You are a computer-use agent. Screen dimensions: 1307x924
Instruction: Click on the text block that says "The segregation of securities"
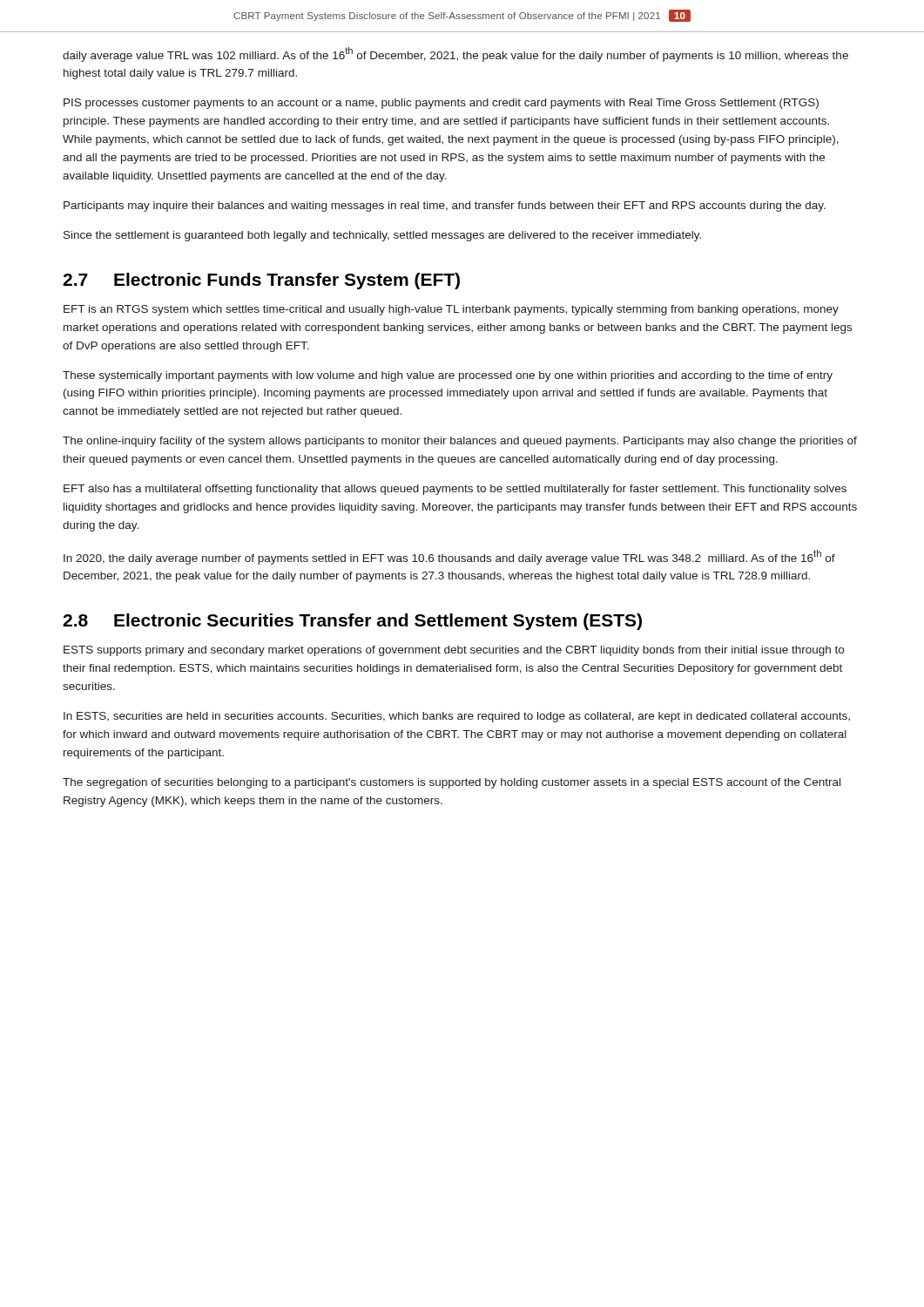(462, 792)
